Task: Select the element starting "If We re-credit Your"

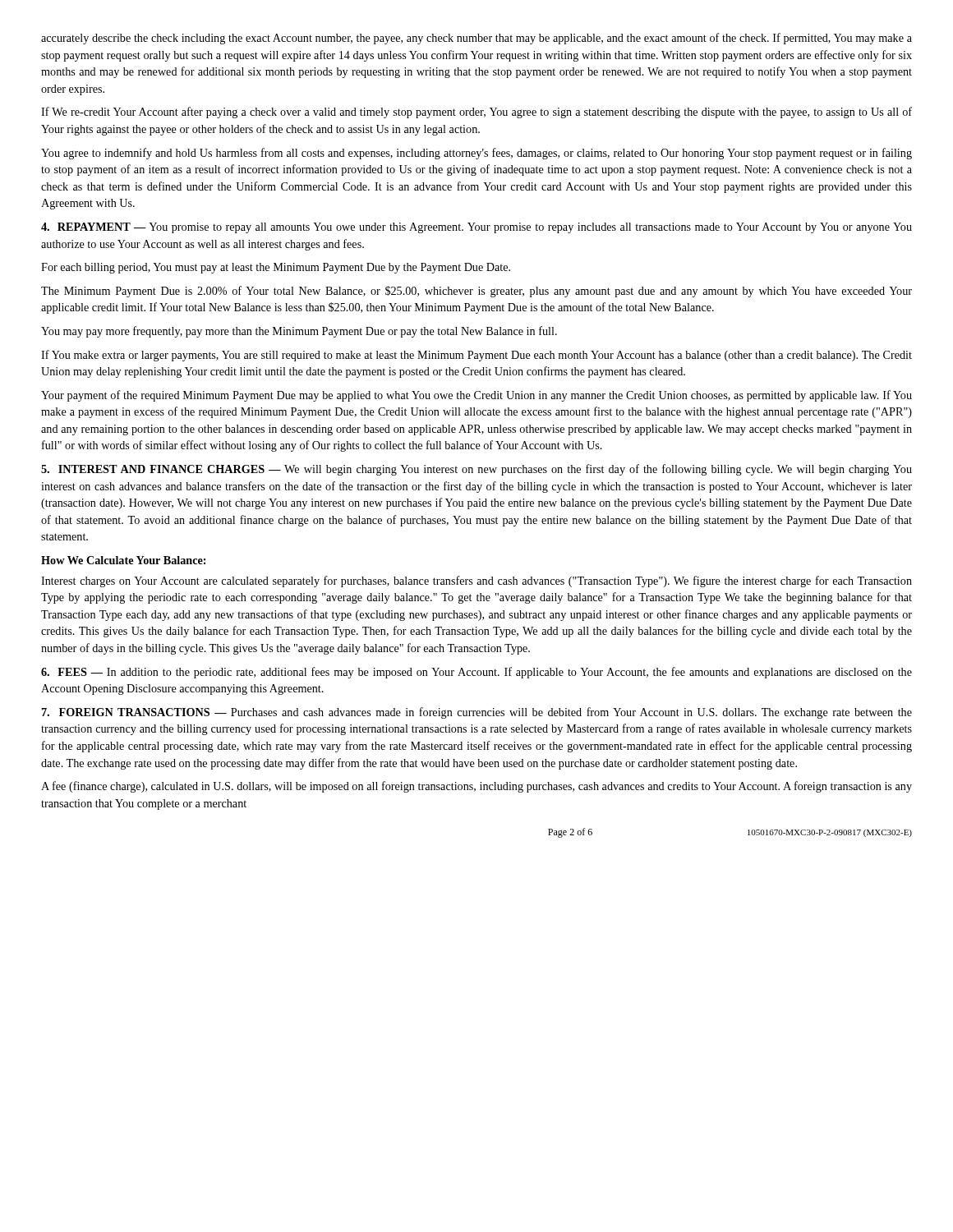Action: 476,121
